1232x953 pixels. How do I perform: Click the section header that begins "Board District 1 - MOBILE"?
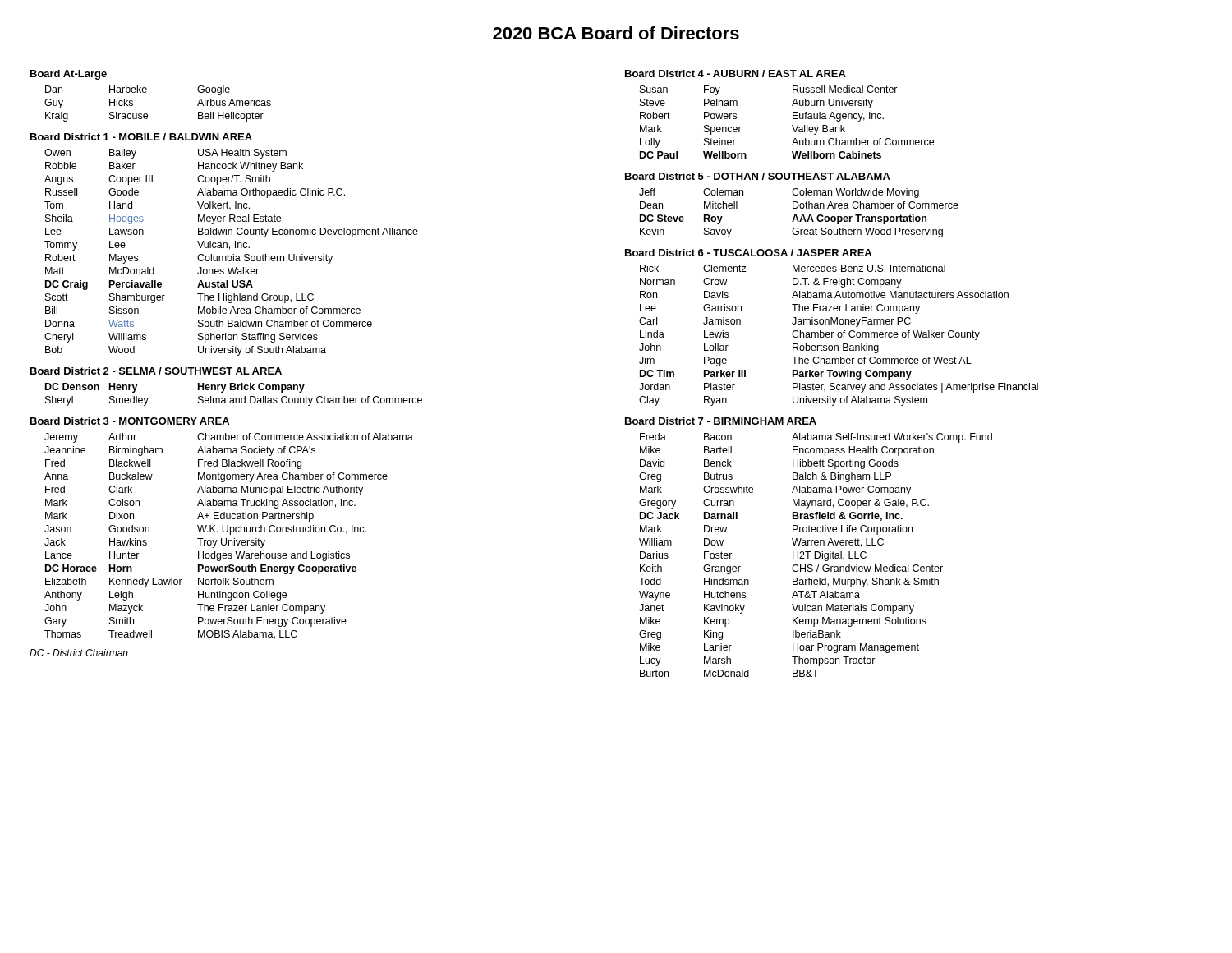tap(141, 137)
